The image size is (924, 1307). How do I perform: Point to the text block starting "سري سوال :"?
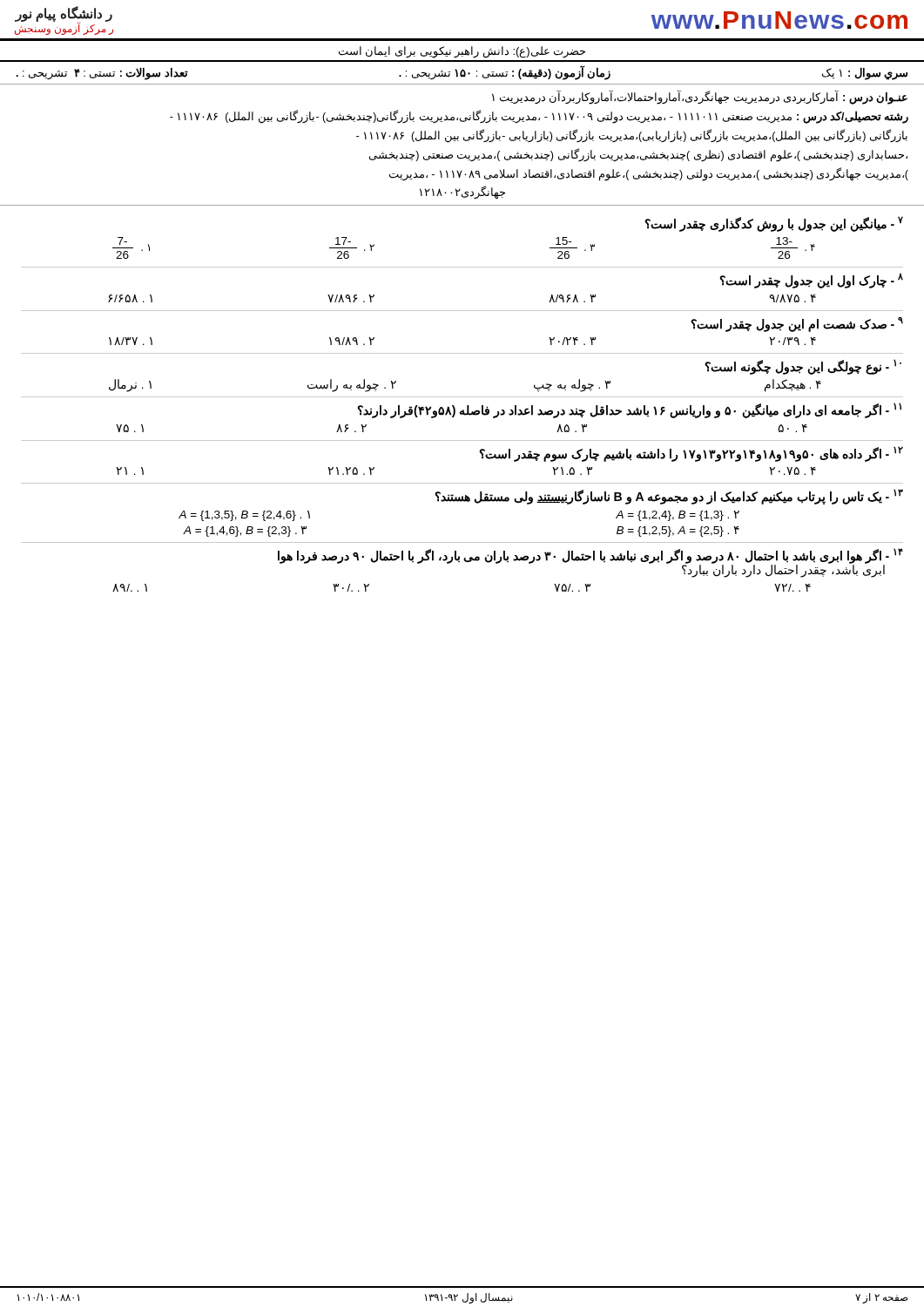(x=462, y=73)
